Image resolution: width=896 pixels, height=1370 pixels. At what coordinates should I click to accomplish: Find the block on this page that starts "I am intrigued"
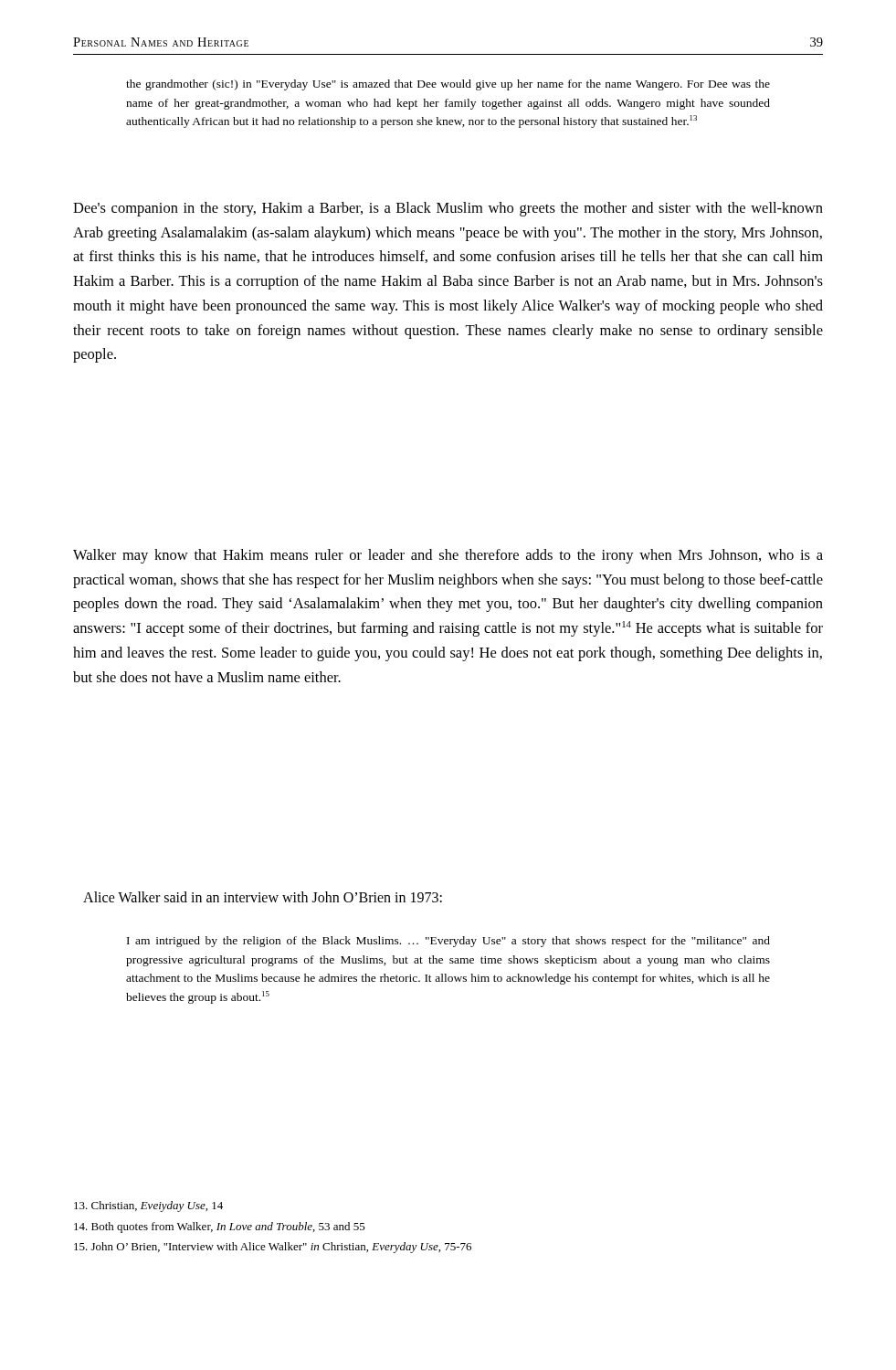[x=448, y=968]
